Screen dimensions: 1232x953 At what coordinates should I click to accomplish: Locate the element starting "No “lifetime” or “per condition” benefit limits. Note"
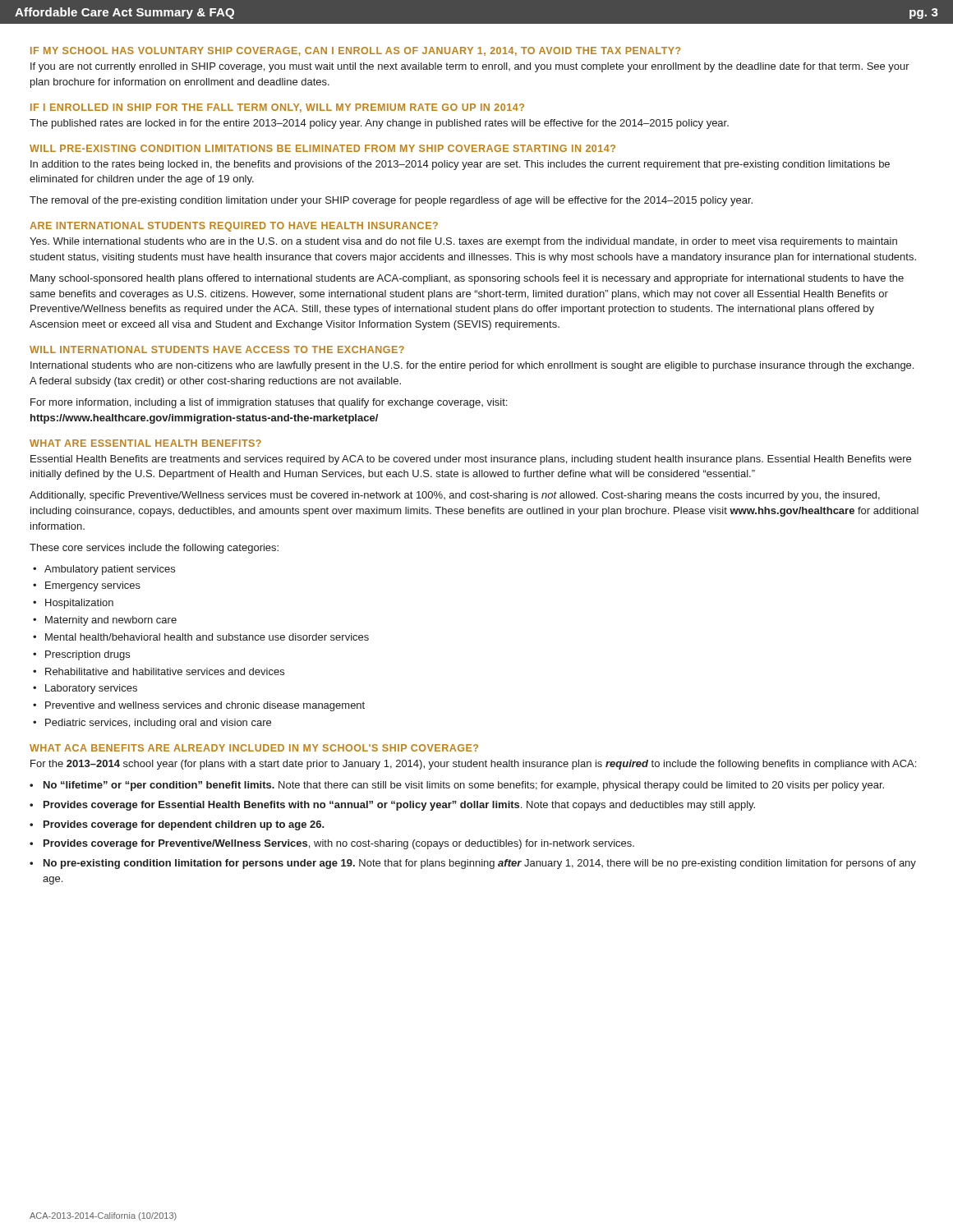point(464,785)
